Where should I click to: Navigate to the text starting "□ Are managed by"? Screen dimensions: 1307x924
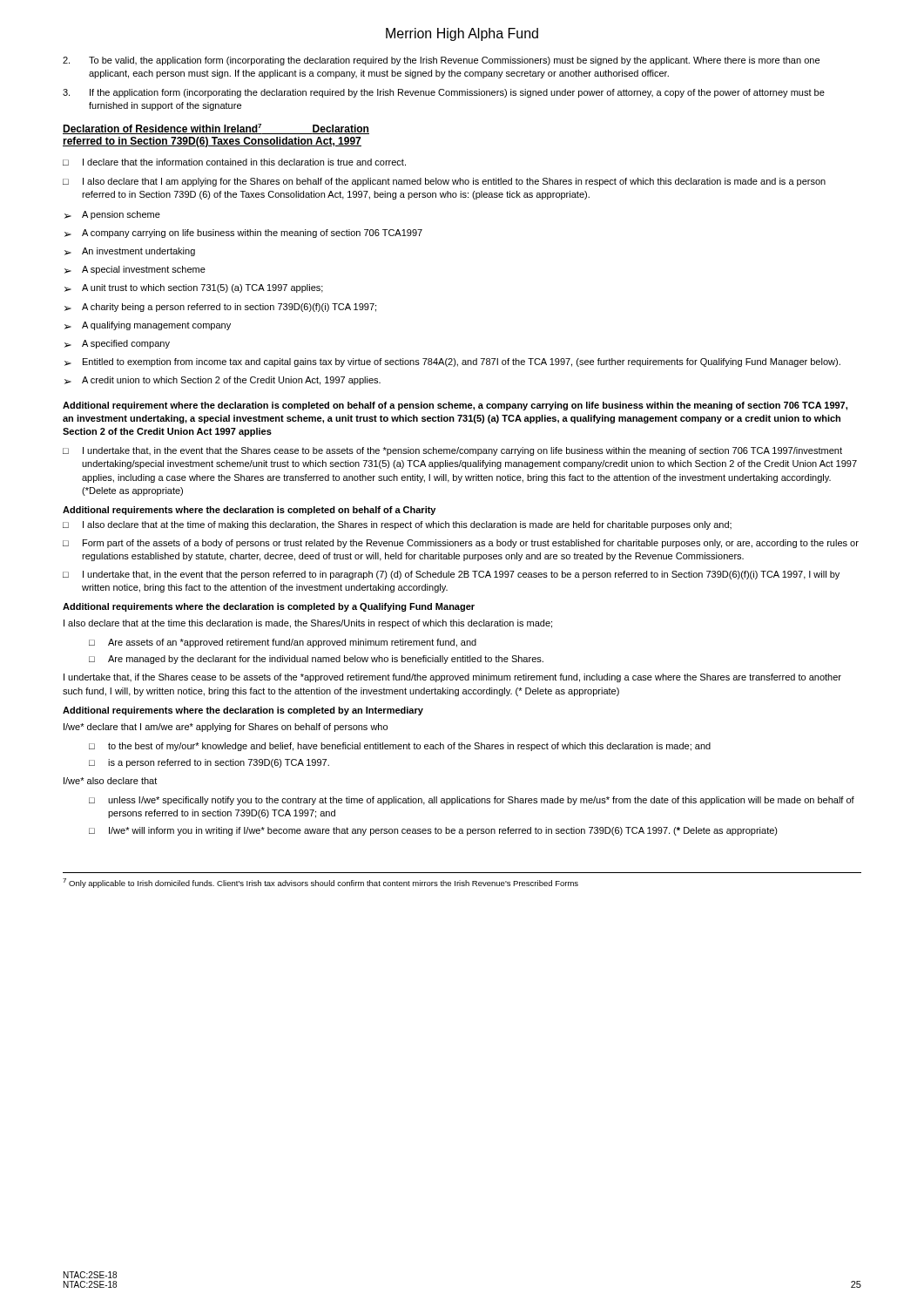[x=475, y=659]
